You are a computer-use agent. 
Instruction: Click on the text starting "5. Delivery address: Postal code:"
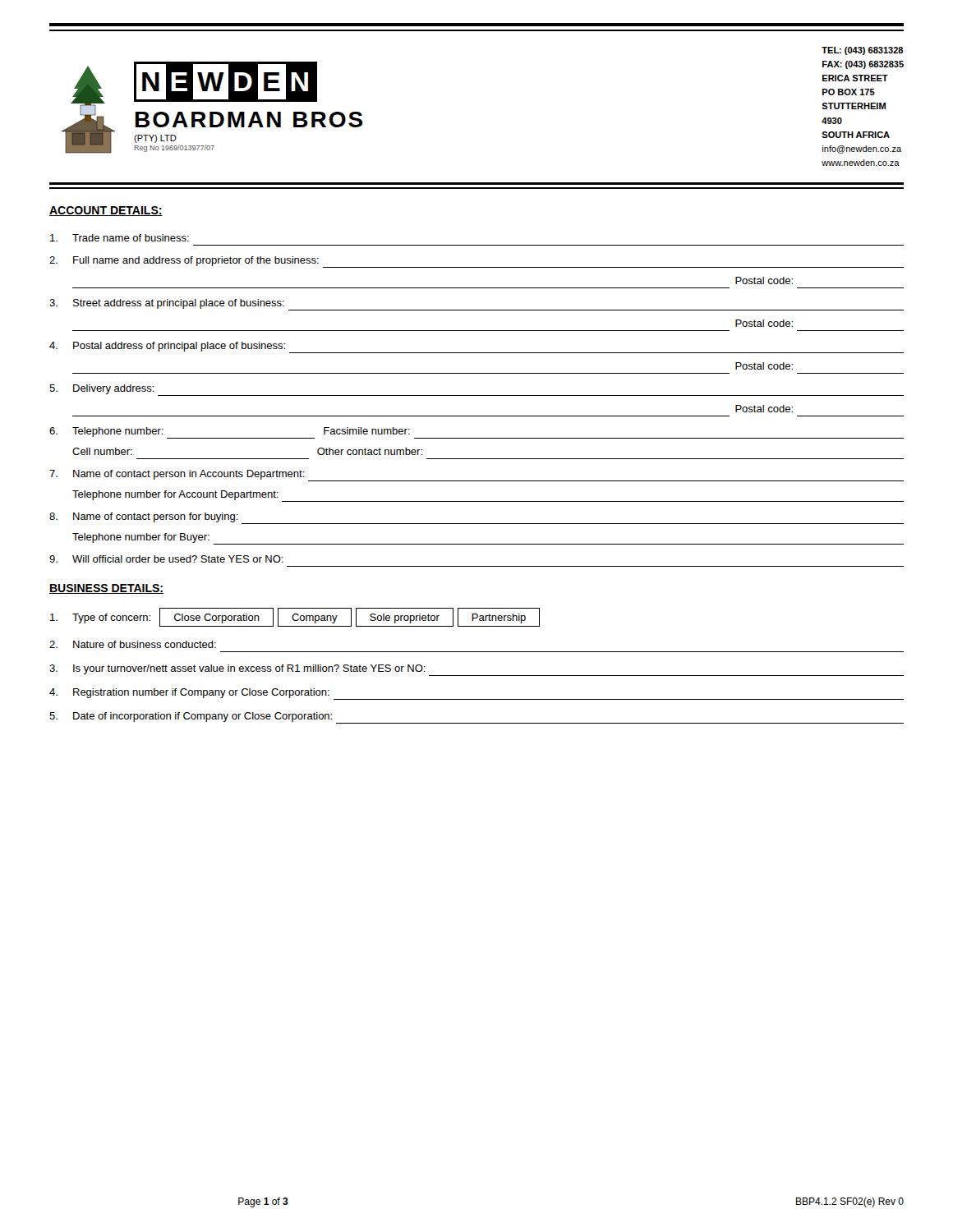point(476,398)
